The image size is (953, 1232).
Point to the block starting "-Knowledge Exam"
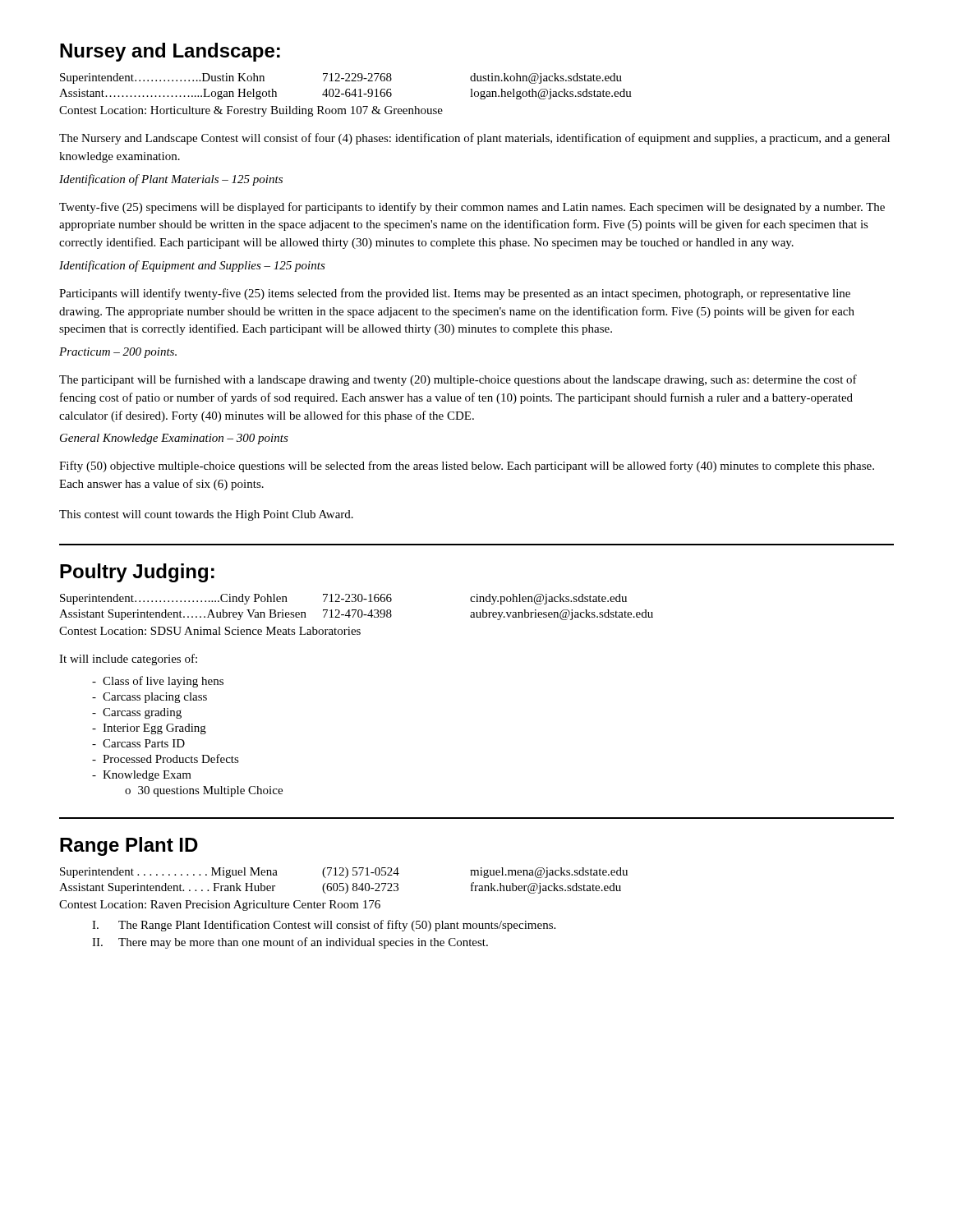142,776
